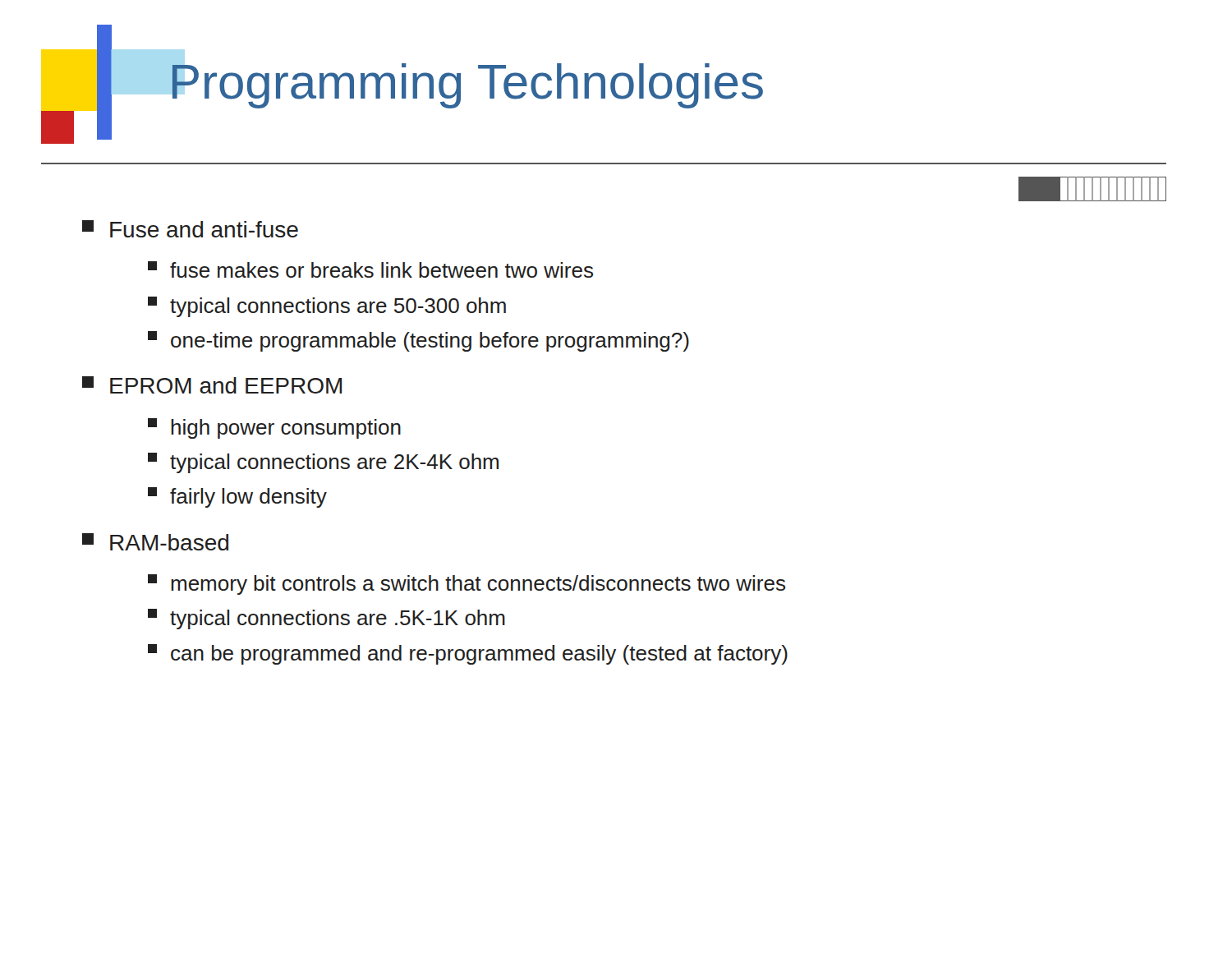Image resolution: width=1232 pixels, height=953 pixels.
Task: Find the list item that says "can be programmed and"
Action: point(468,653)
